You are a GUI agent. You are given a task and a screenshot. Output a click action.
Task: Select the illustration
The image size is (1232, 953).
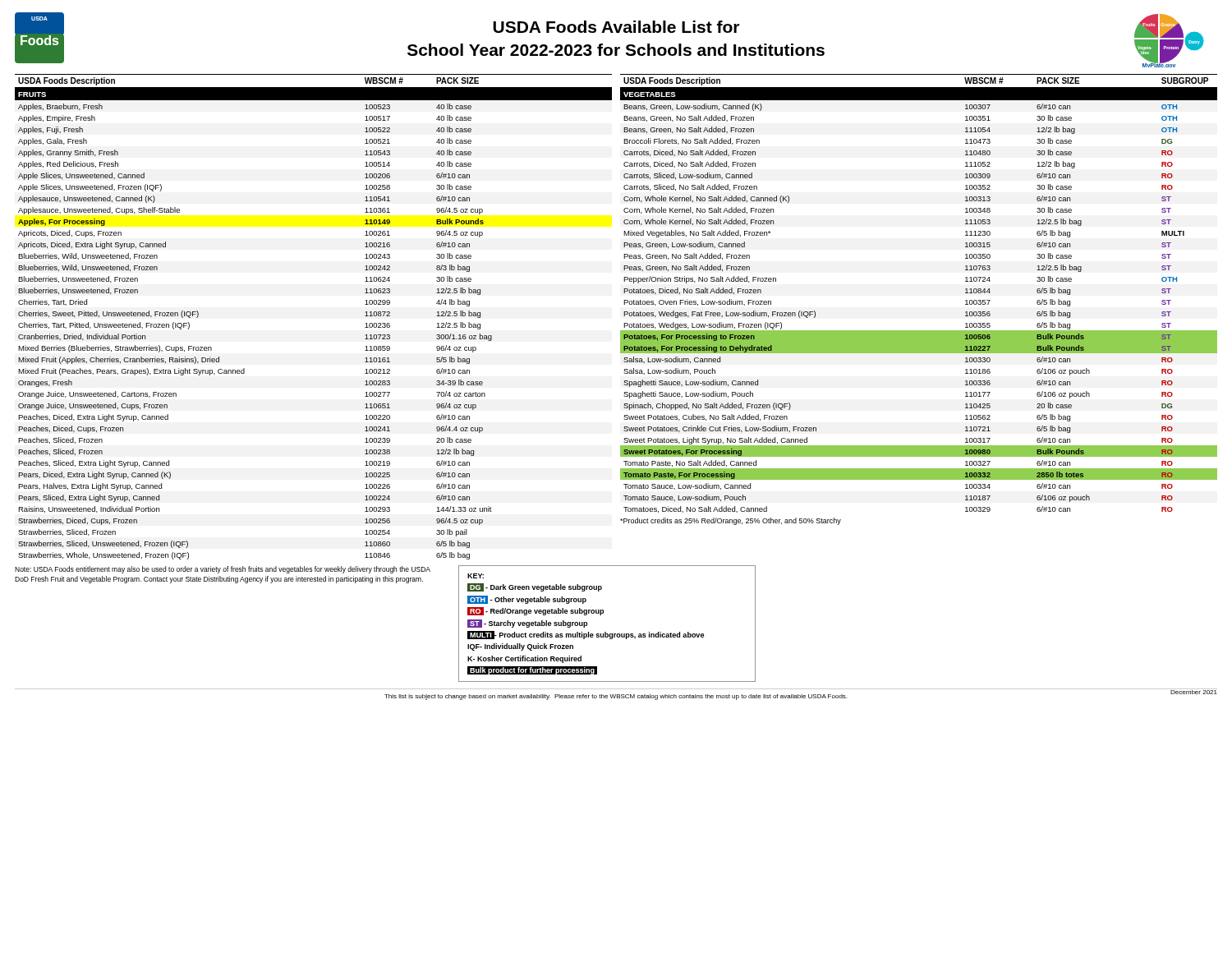pyautogui.click(x=1169, y=39)
